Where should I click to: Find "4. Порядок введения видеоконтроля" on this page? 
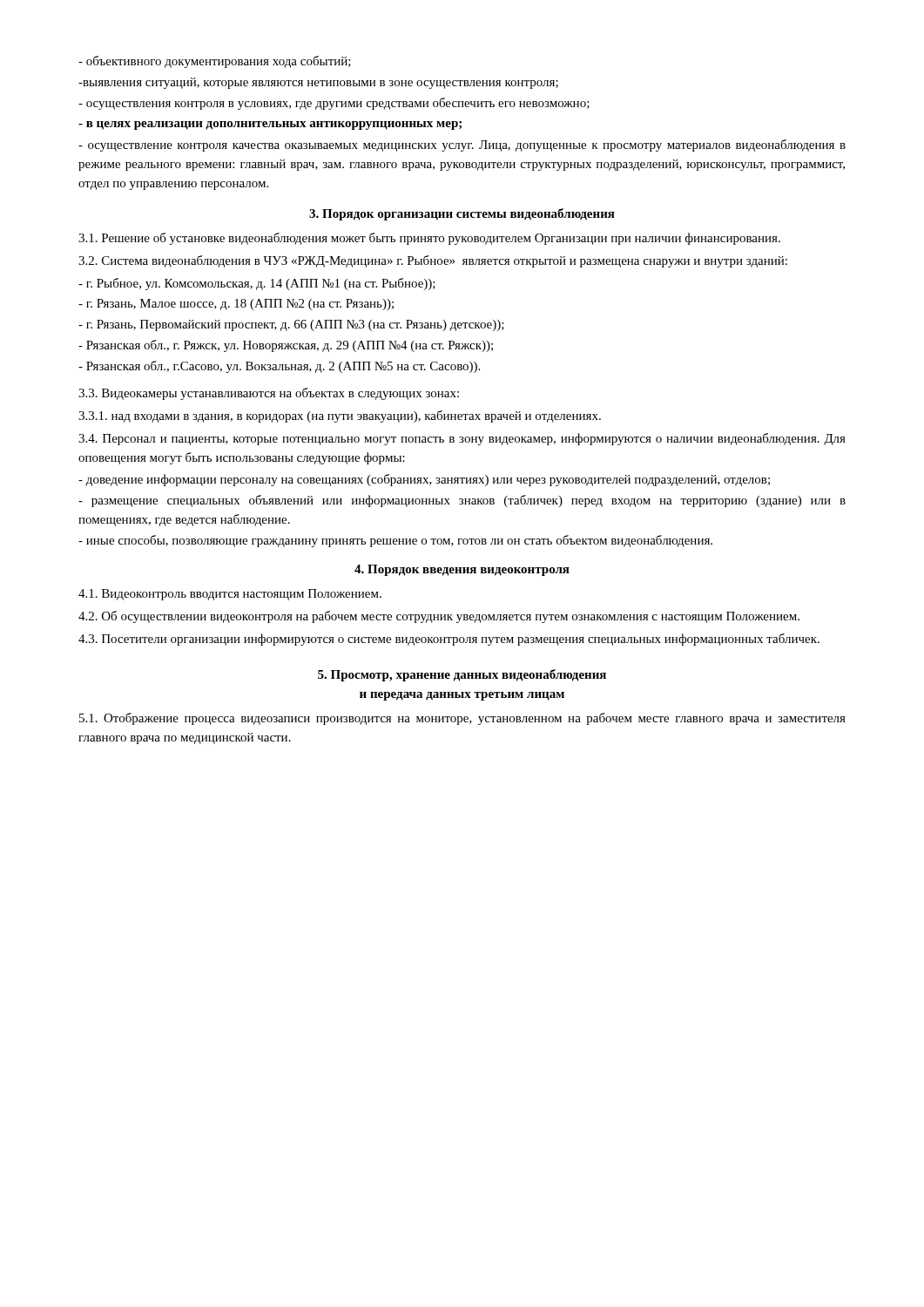pos(462,569)
